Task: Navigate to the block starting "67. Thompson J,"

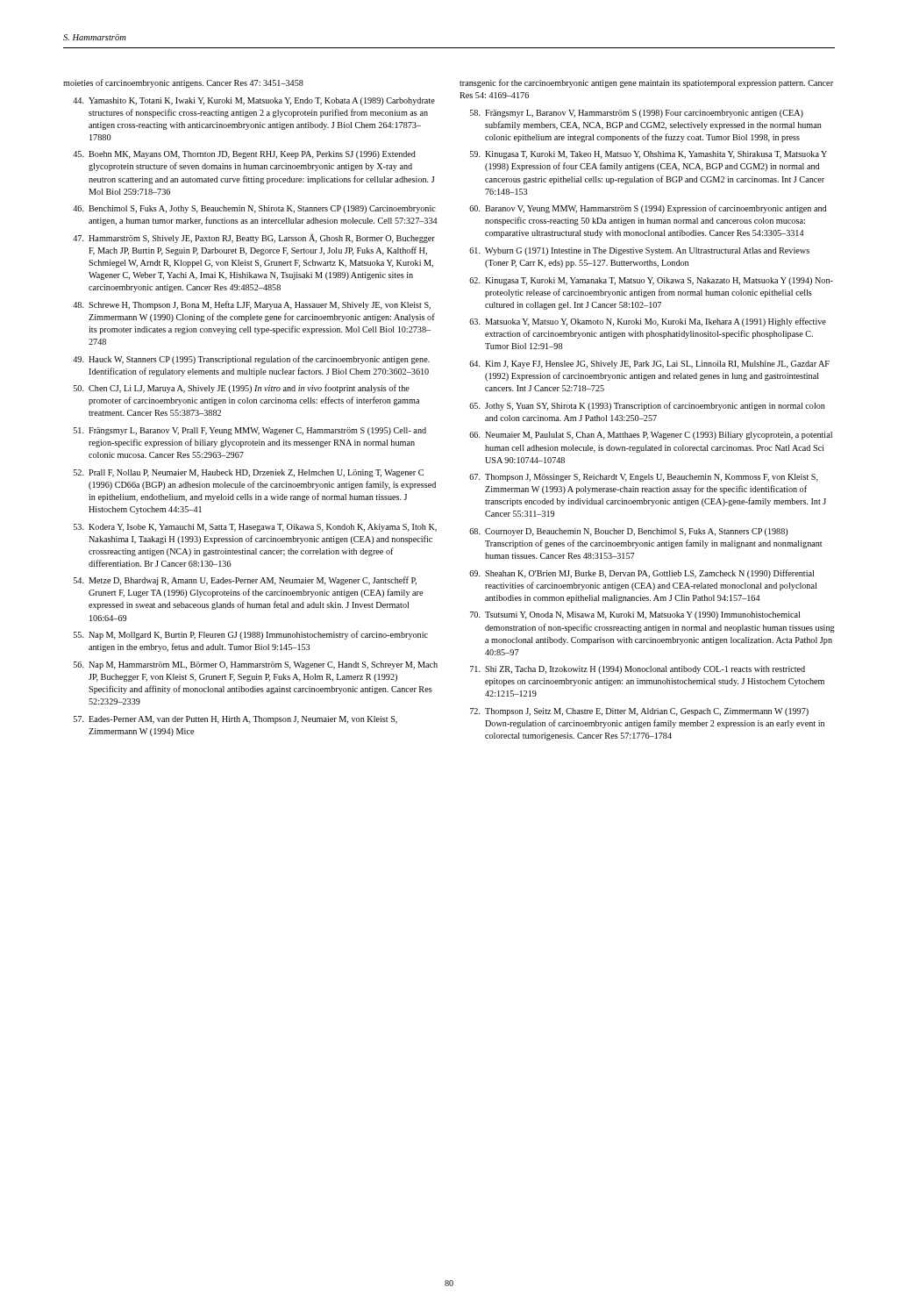Action: pos(647,496)
